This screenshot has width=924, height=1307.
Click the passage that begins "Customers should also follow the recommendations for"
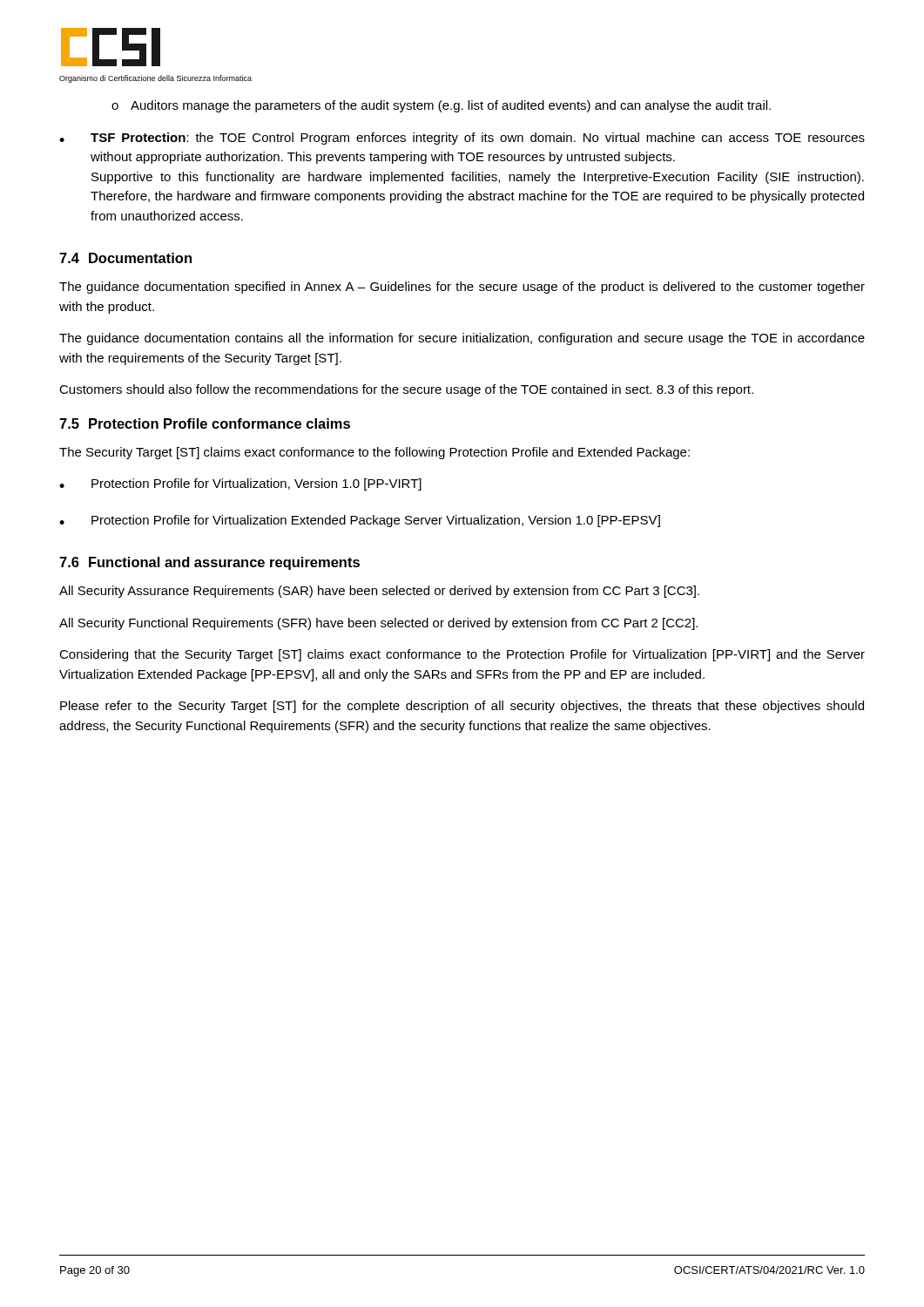[x=407, y=389]
